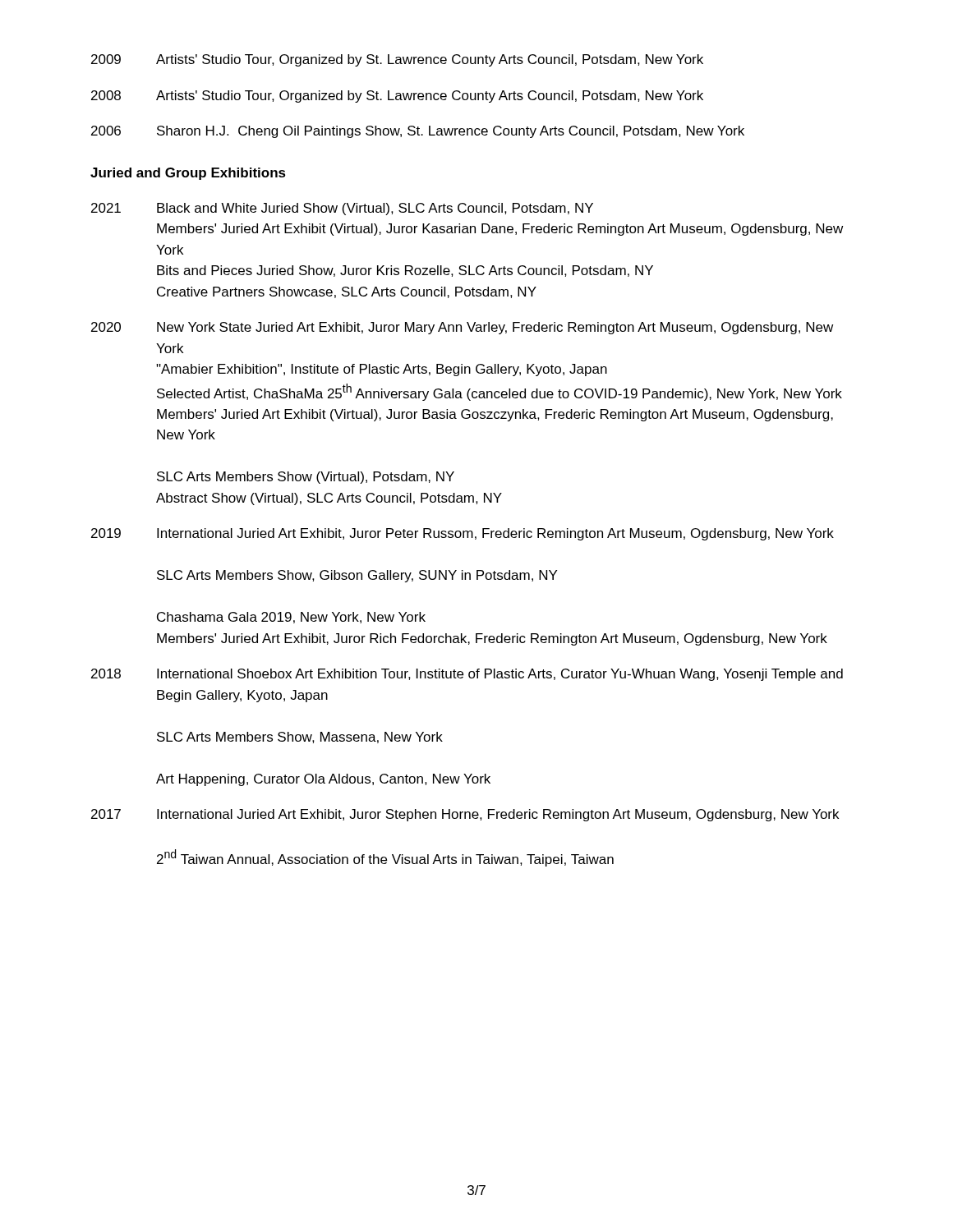
Task: Click on the list item containing "2018 International Shoebox Art Exhibition Tour, Institute of"
Action: (467, 675)
